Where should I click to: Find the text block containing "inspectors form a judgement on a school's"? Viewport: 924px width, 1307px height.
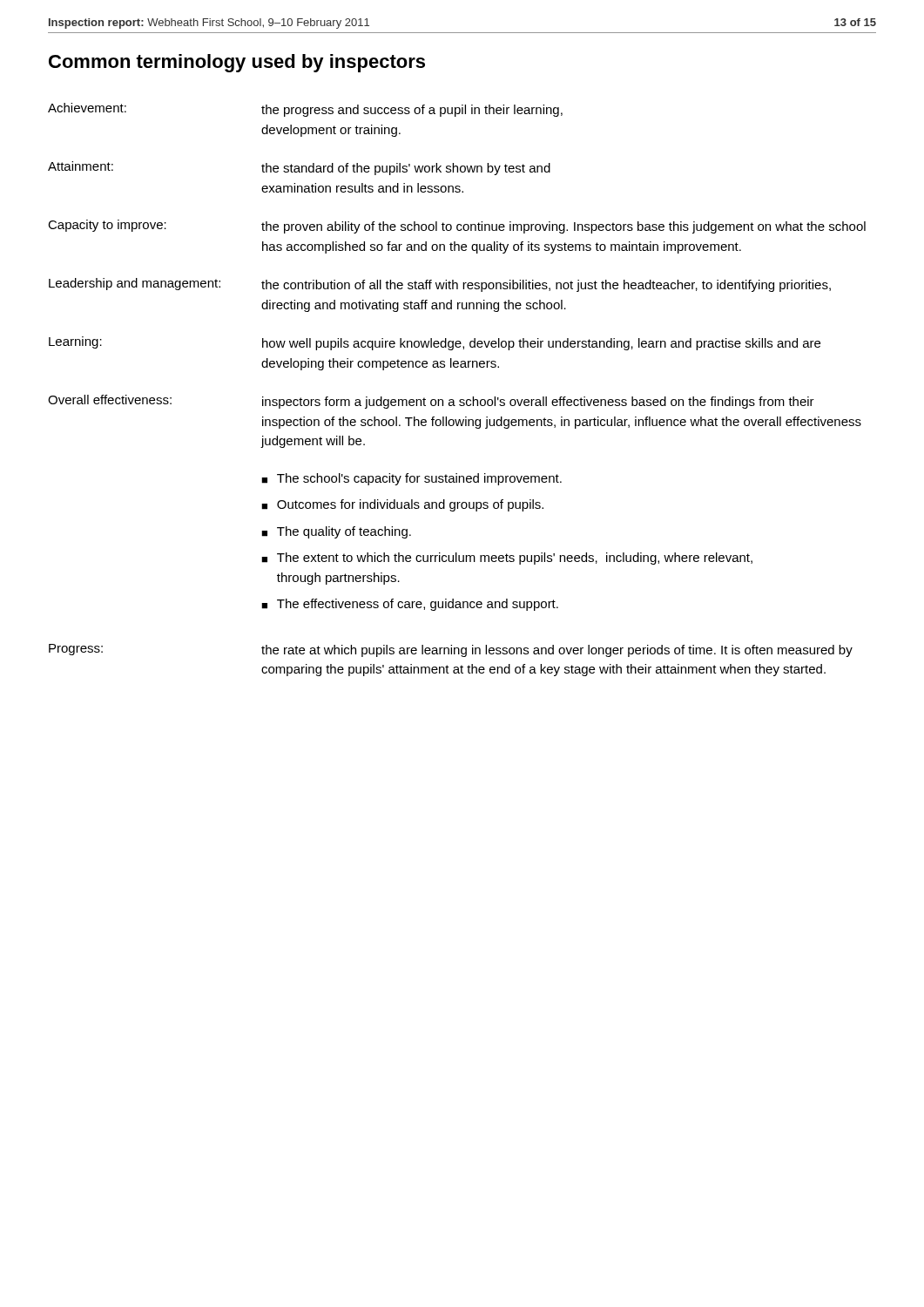click(561, 421)
